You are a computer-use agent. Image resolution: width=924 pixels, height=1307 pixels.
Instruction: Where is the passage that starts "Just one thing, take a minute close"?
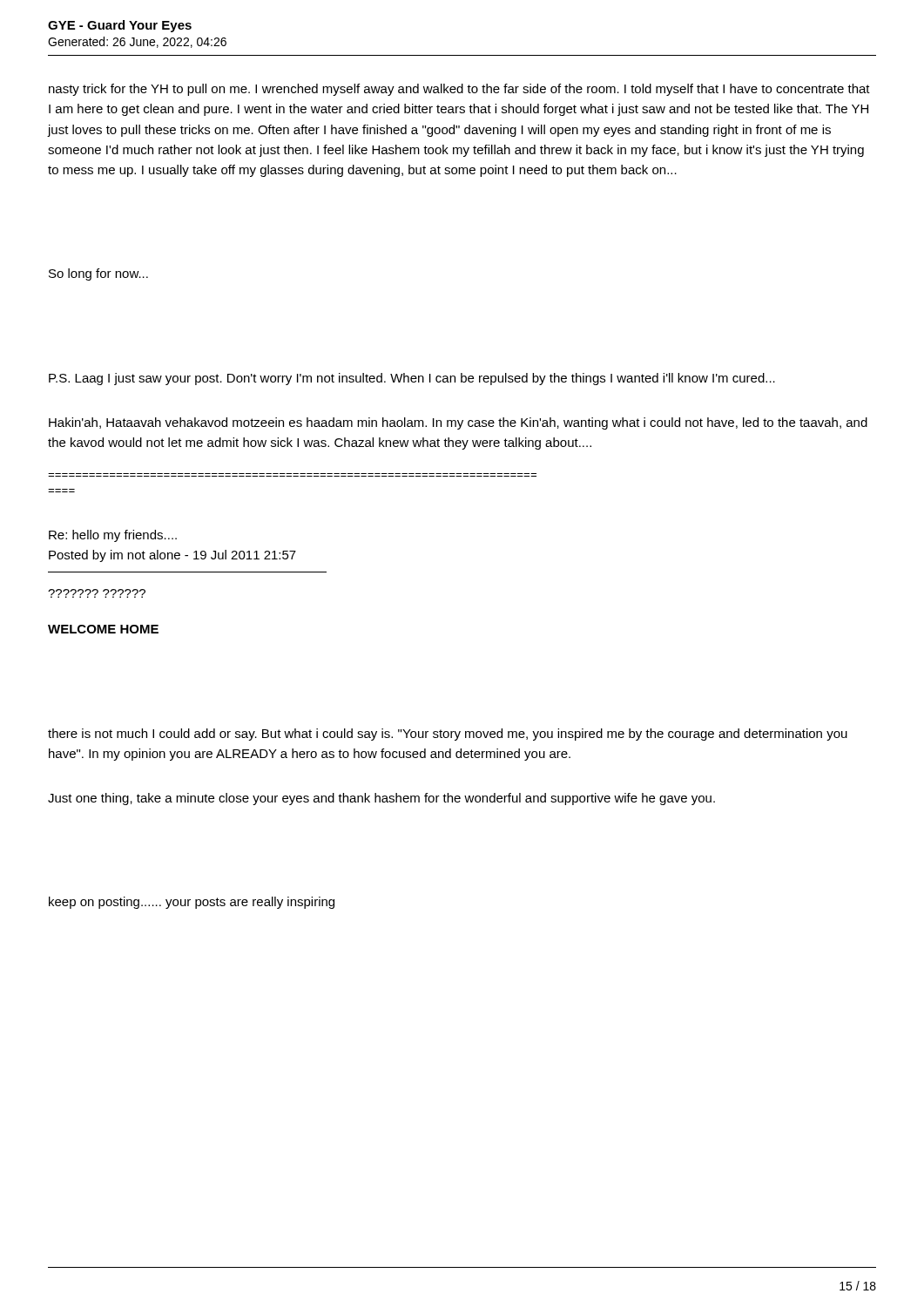click(x=382, y=798)
